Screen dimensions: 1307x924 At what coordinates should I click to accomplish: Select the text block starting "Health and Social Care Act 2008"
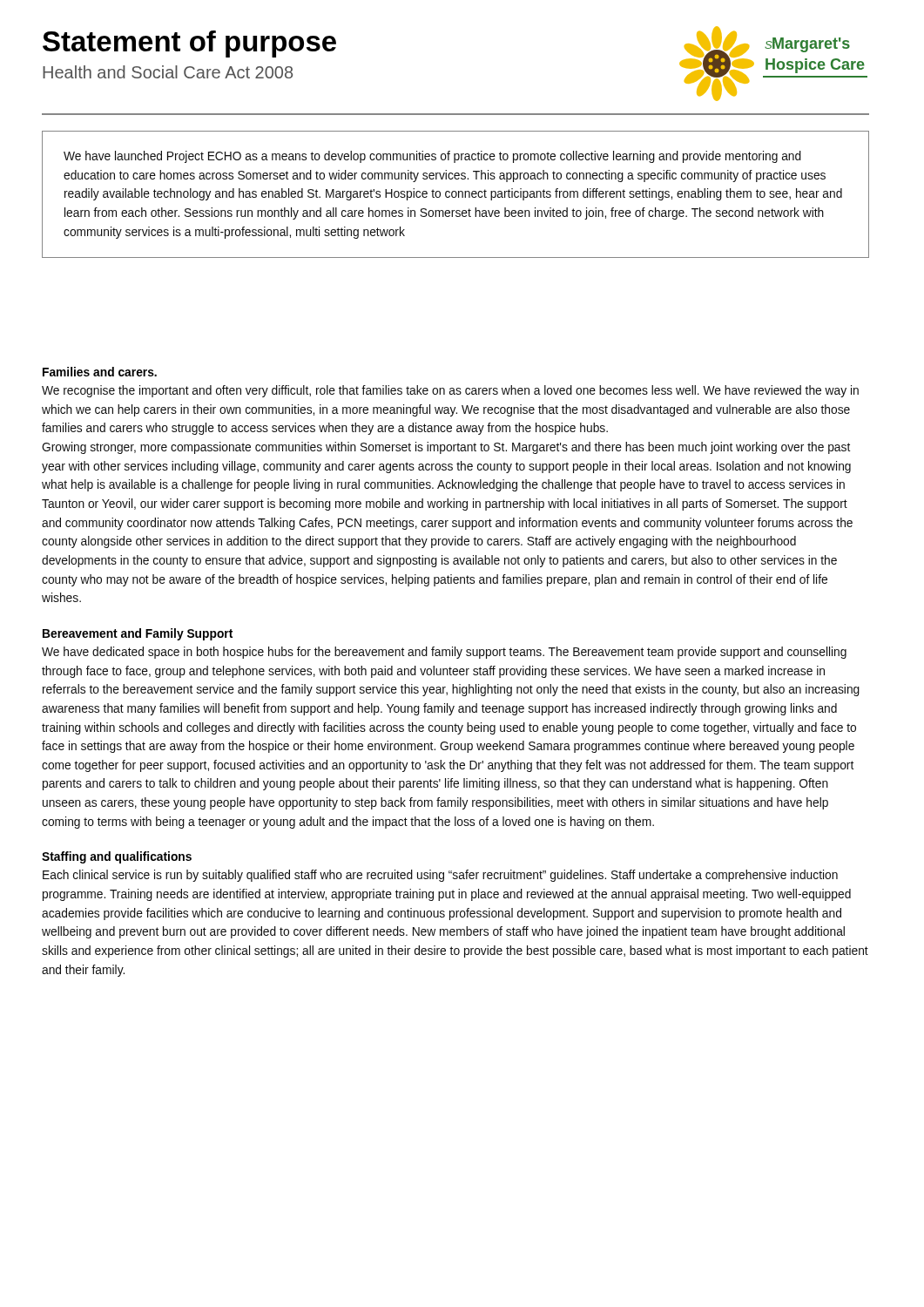pyautogui.click(x=168, y=72)
